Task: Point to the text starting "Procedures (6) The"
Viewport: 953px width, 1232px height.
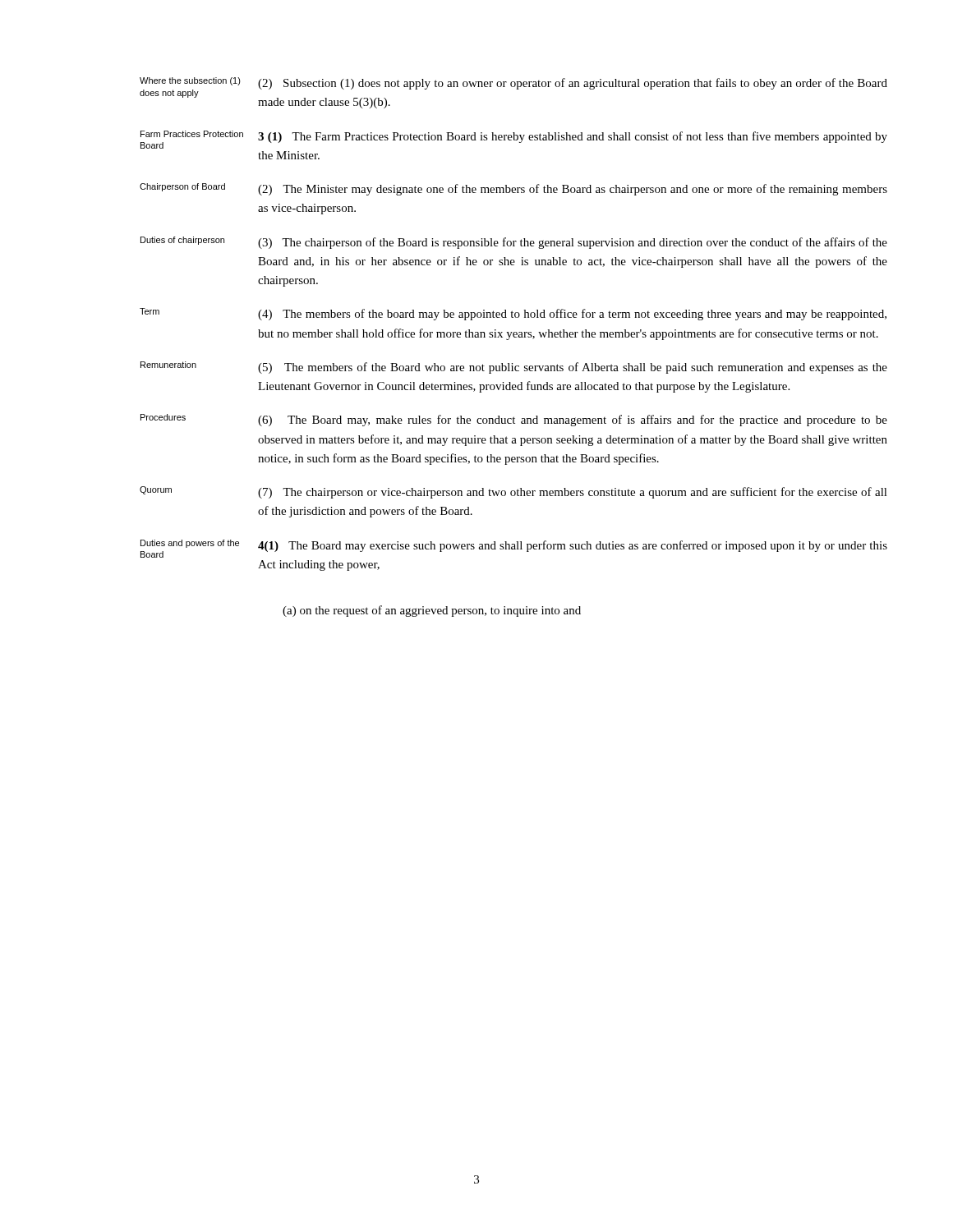Action: [x=513, y=440]
